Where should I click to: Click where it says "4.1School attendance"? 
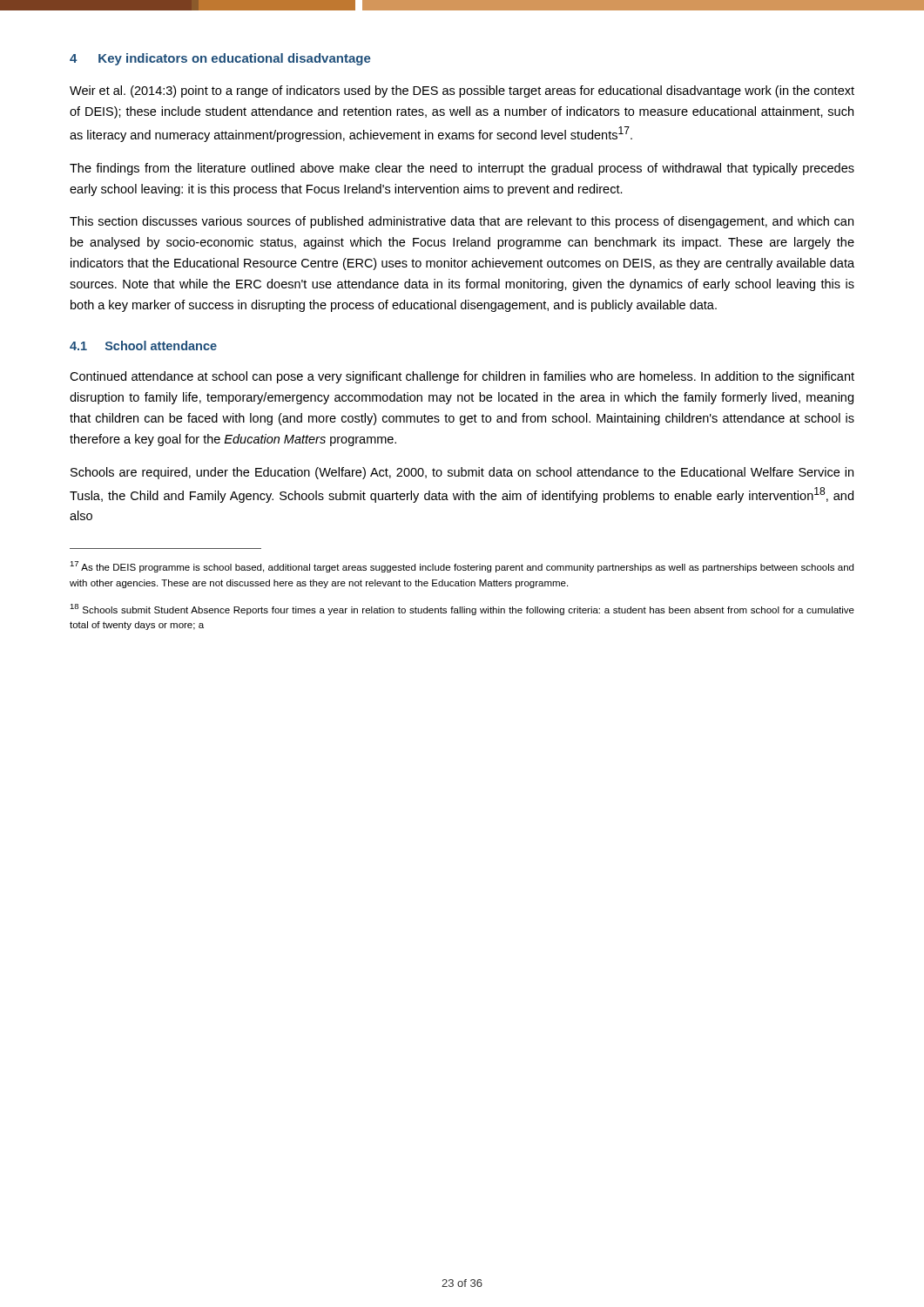(x=143, y=346)
